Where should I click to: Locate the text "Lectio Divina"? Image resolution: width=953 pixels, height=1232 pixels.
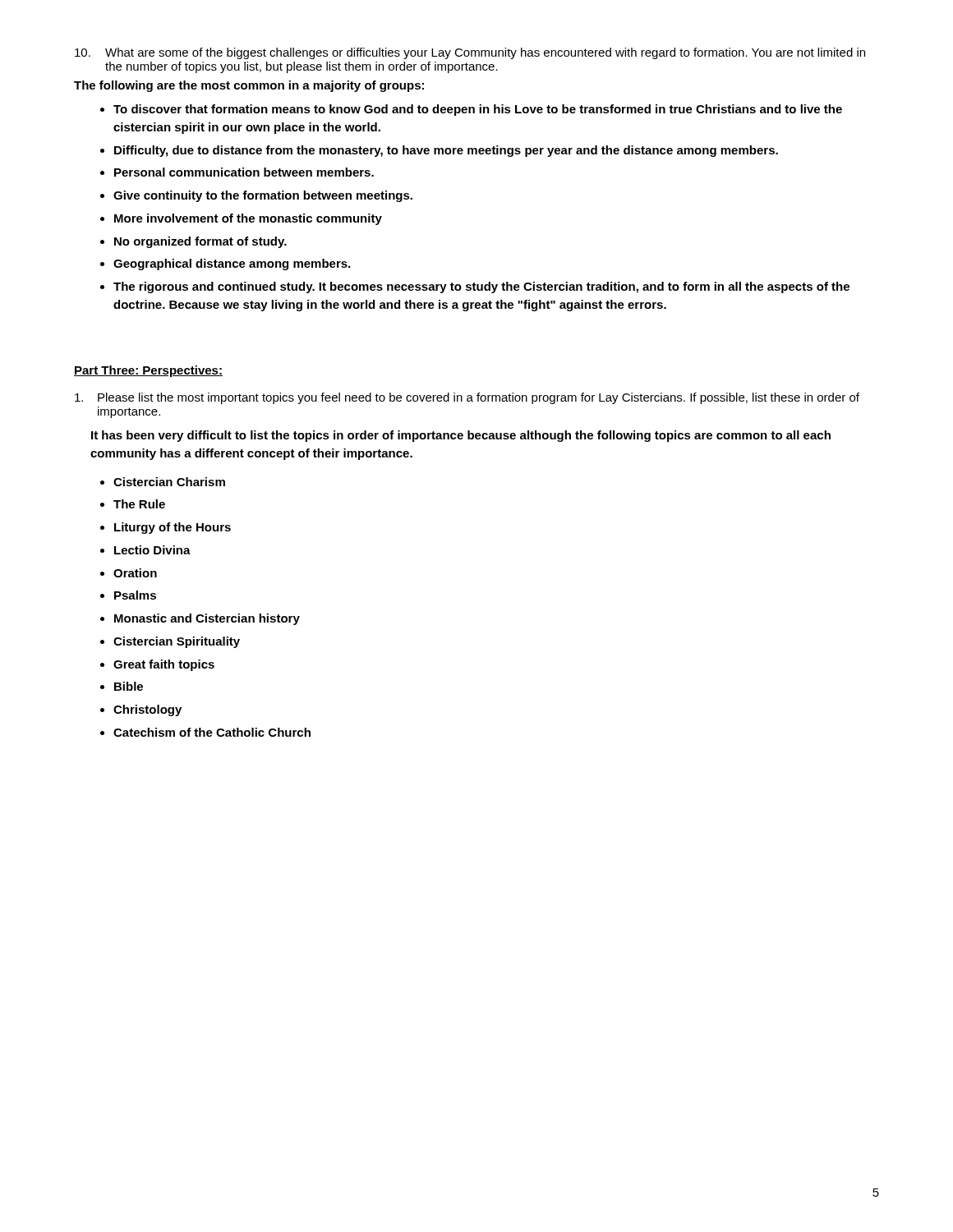point(152,550)
